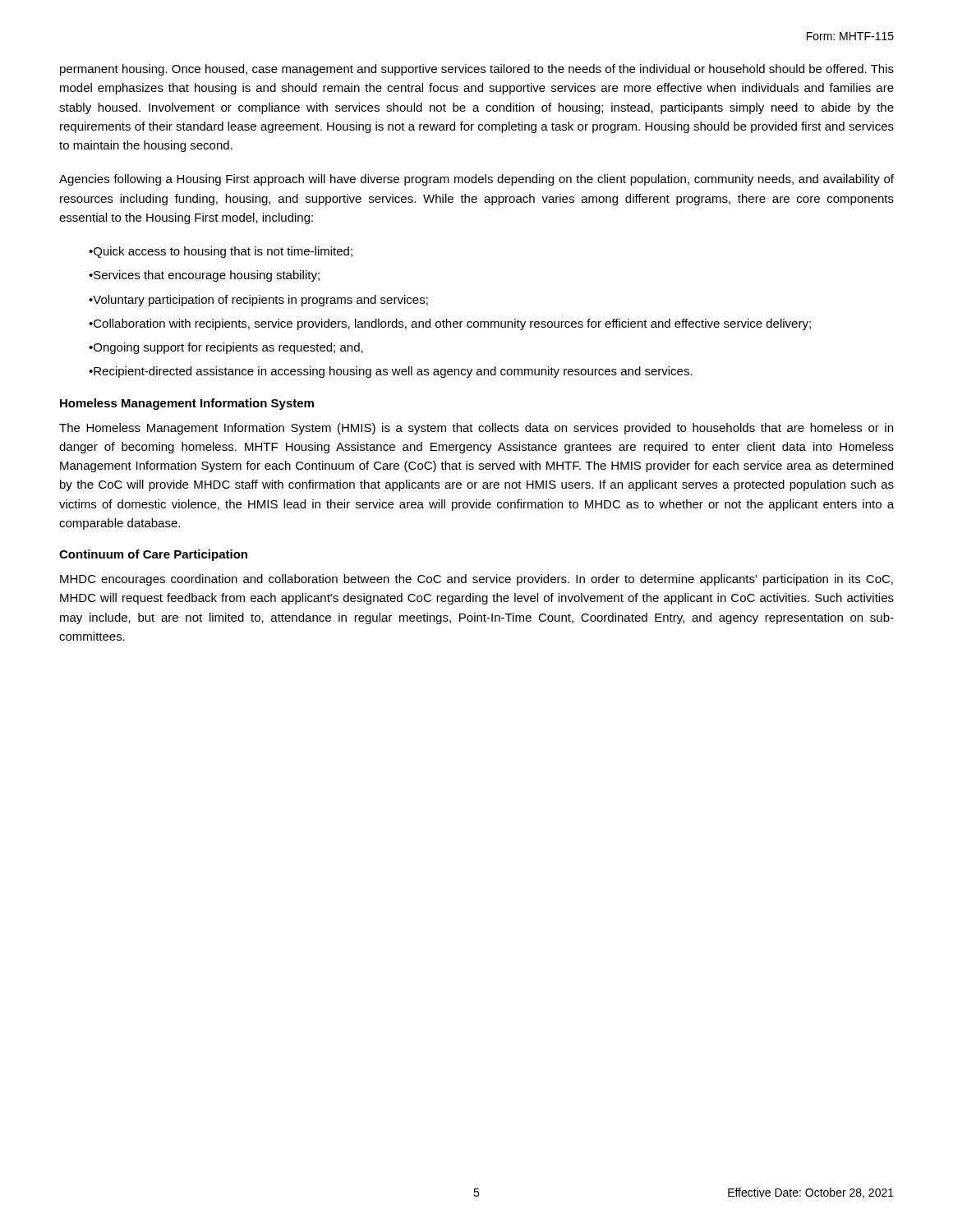The width and height of the screenshot is (953, 1232).
Task: Select the text block starting "Continuum of Care Participation"
Action: pos(154,554)
